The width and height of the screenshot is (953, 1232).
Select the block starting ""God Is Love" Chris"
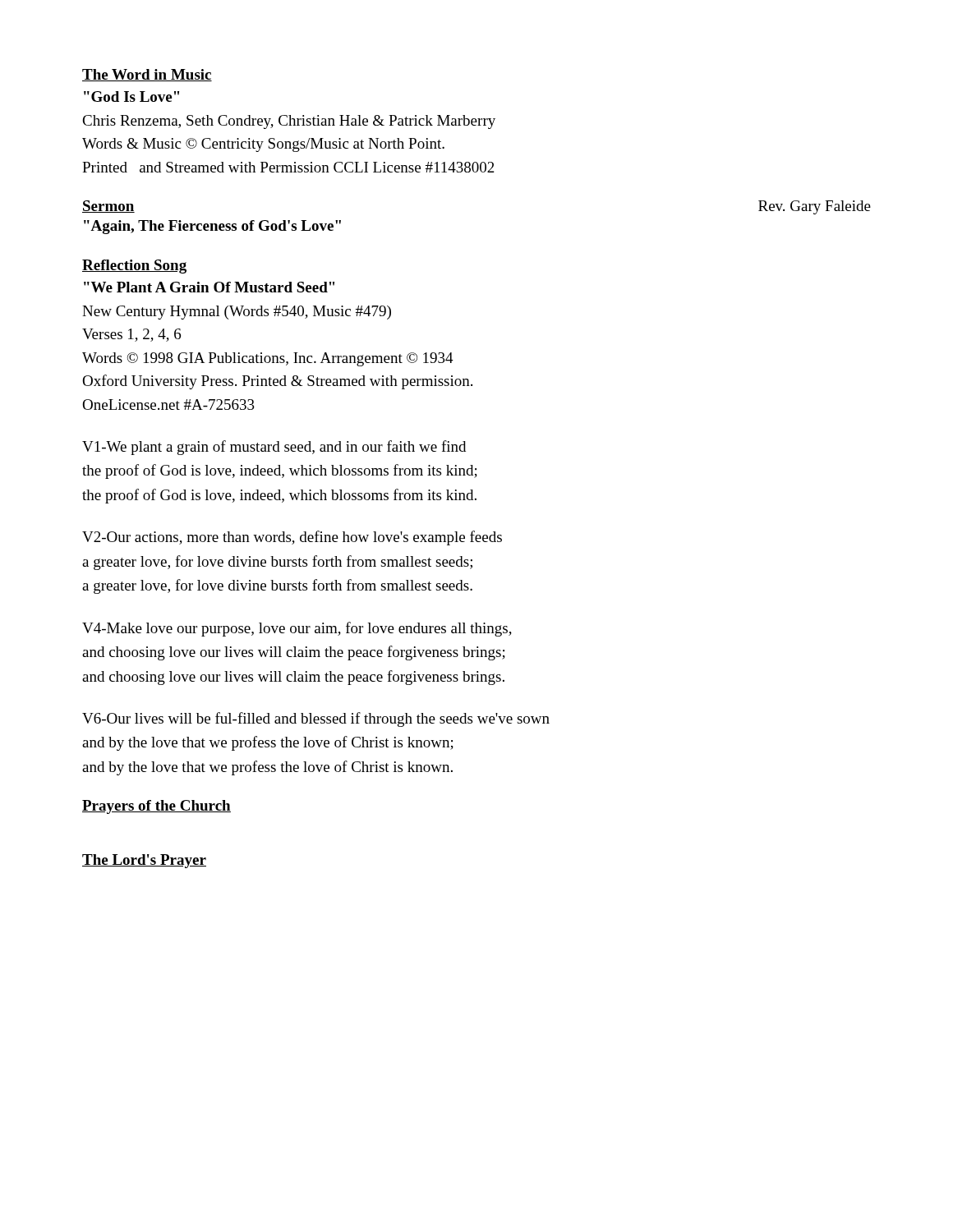[x=289, y=132]
